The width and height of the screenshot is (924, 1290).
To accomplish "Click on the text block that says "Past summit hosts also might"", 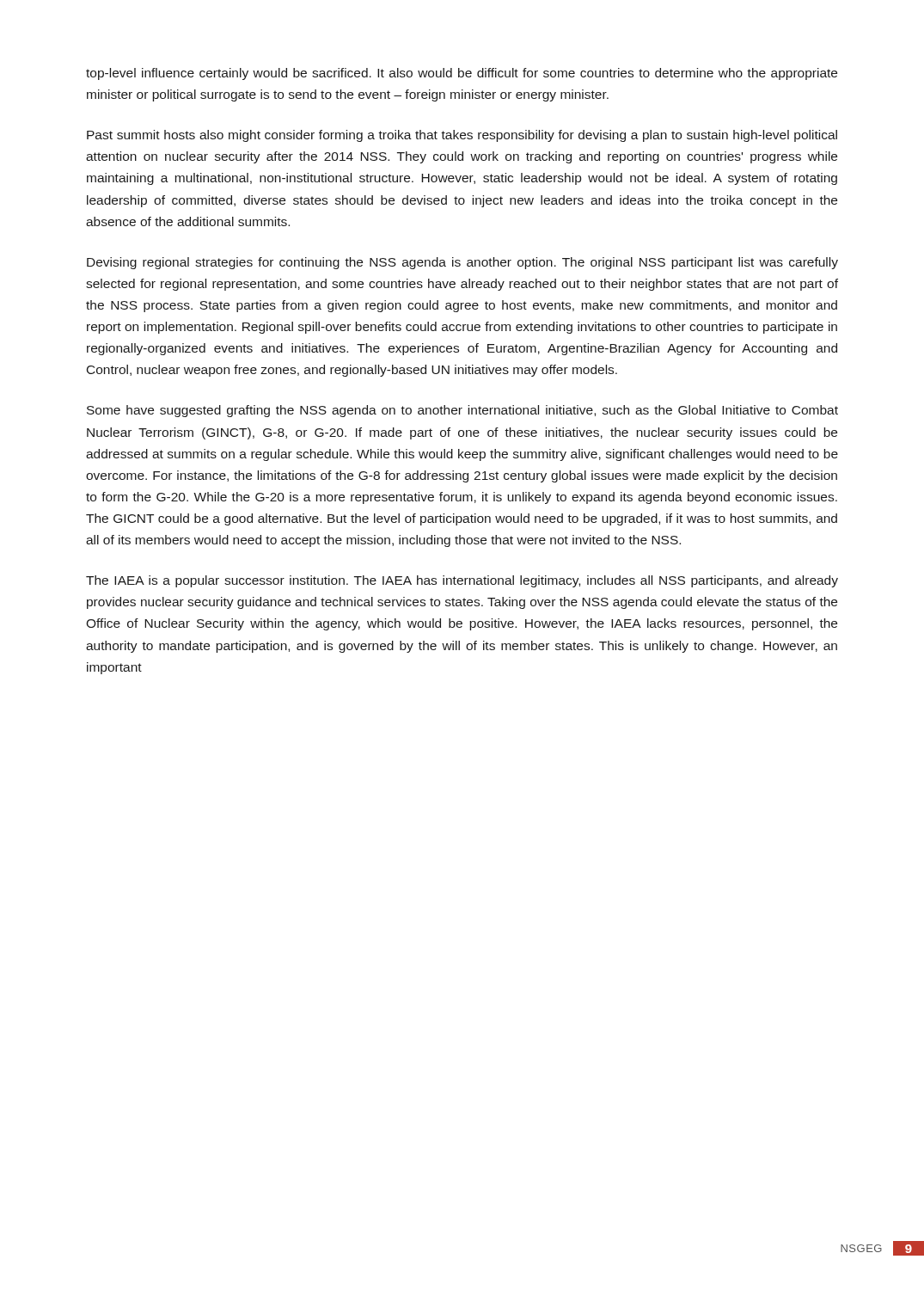I will click(x=462, y=178).
